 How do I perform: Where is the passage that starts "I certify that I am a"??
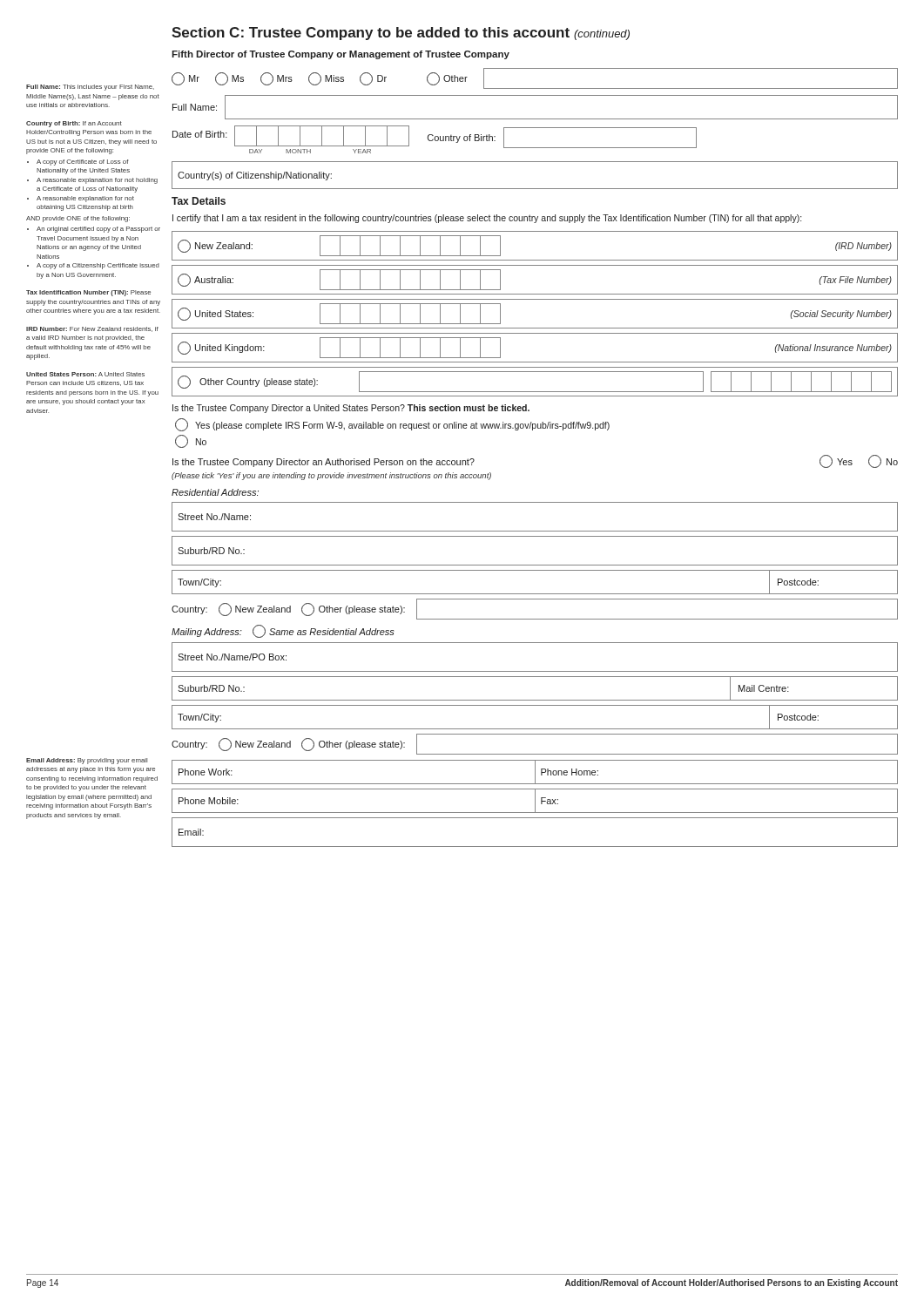(487, 218)
